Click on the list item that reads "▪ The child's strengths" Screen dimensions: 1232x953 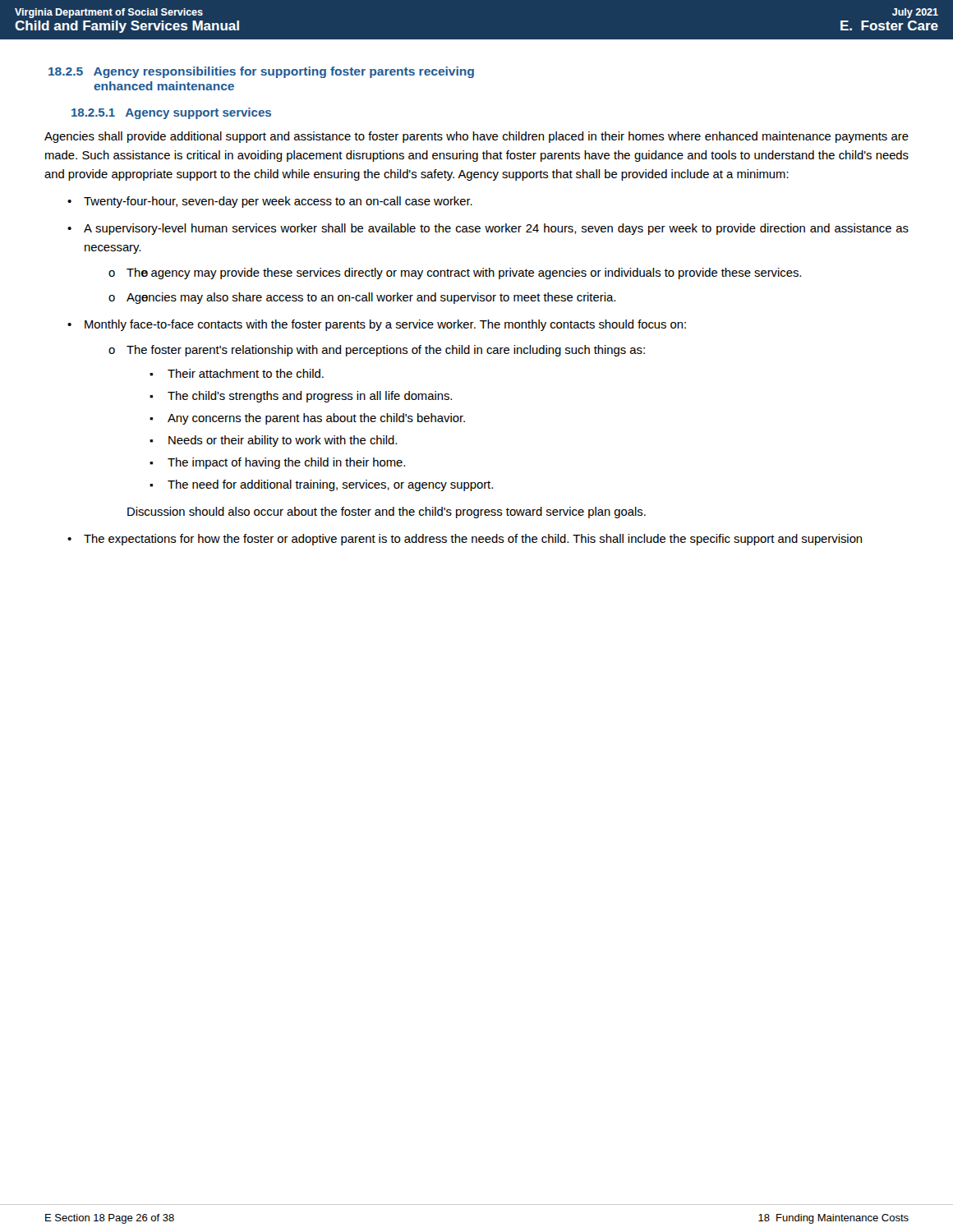click(x=301, y=397)
